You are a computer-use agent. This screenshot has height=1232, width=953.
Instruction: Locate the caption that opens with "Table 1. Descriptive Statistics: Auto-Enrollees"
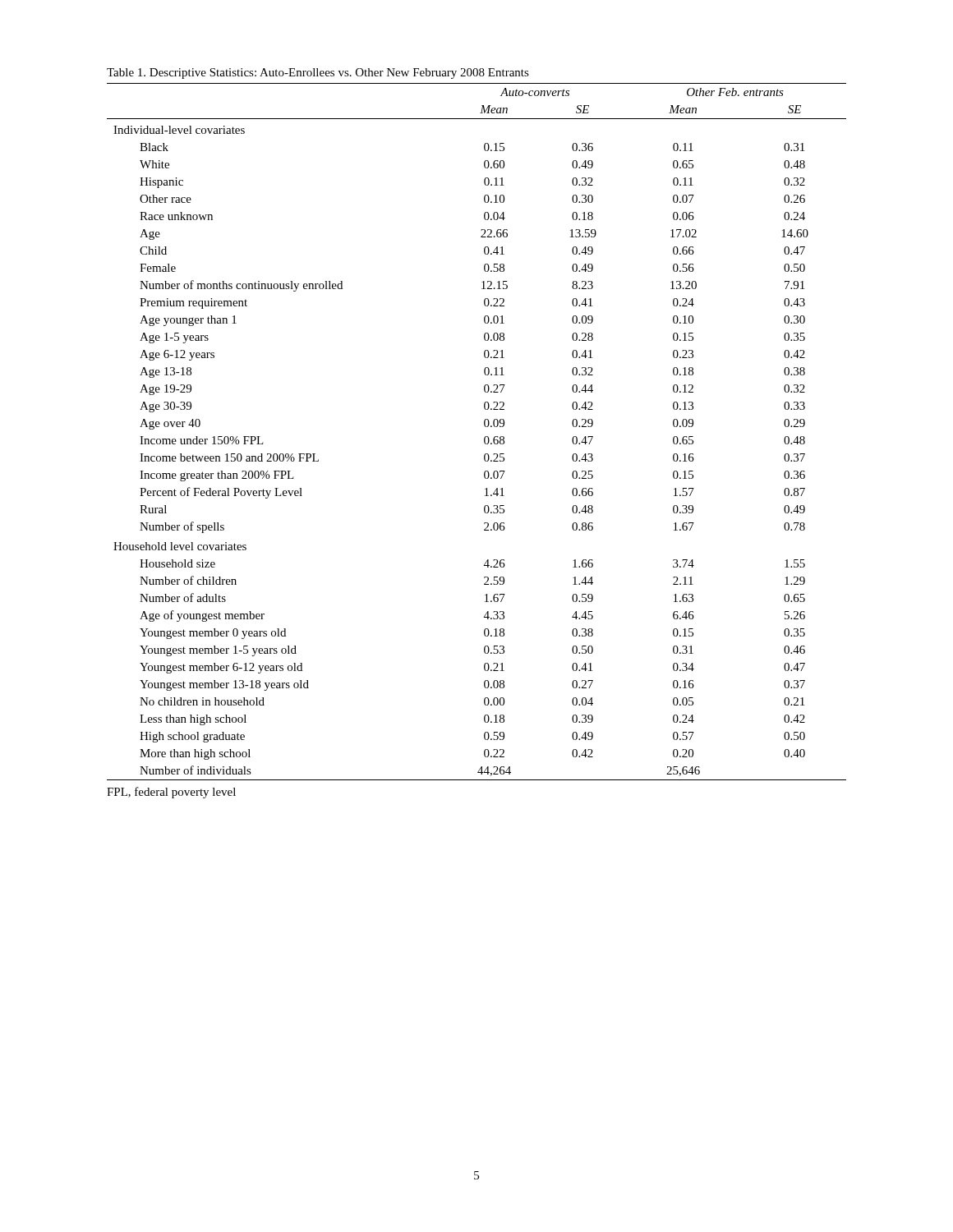318,72
